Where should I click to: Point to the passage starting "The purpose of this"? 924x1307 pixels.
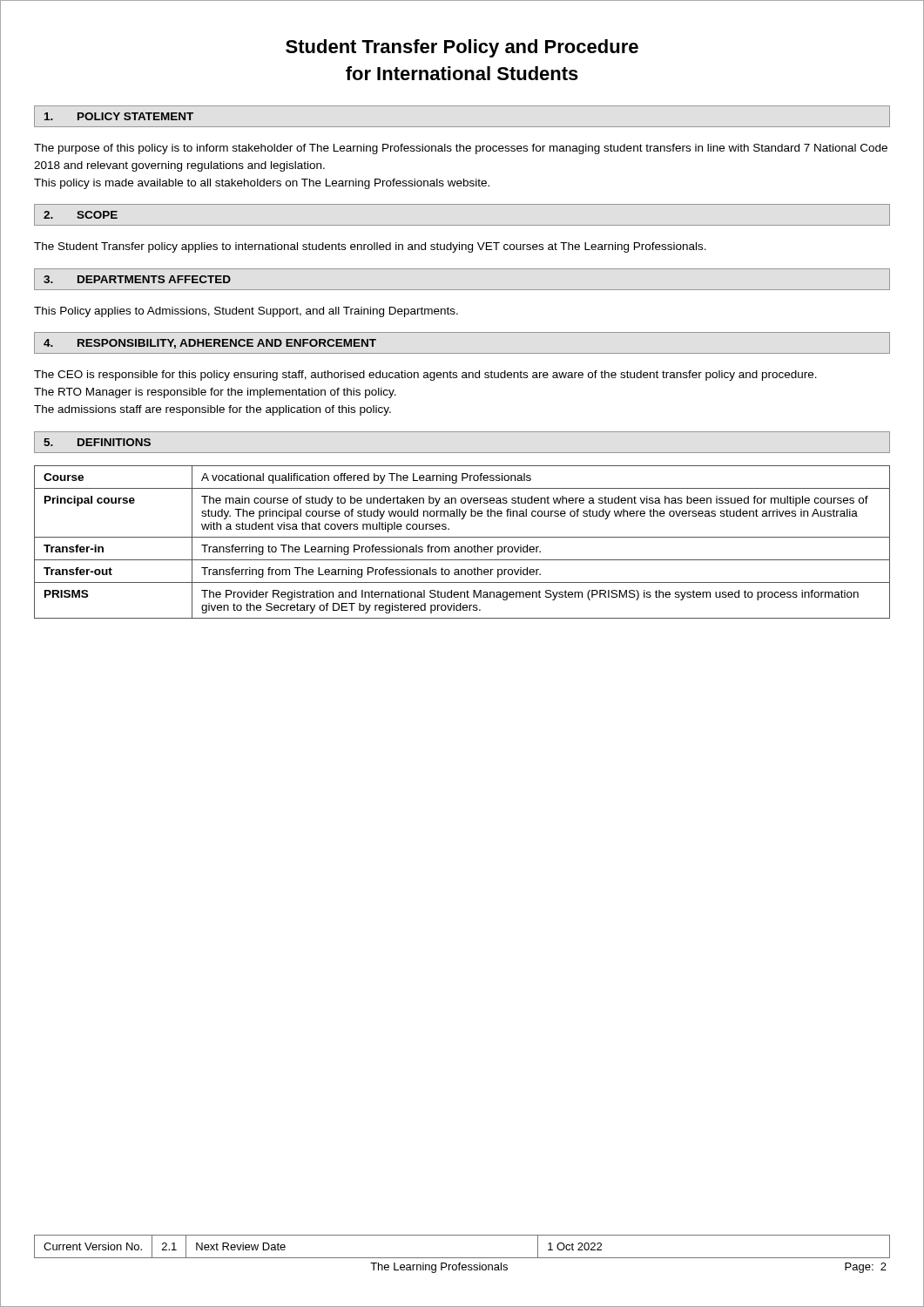coord(461,149)
